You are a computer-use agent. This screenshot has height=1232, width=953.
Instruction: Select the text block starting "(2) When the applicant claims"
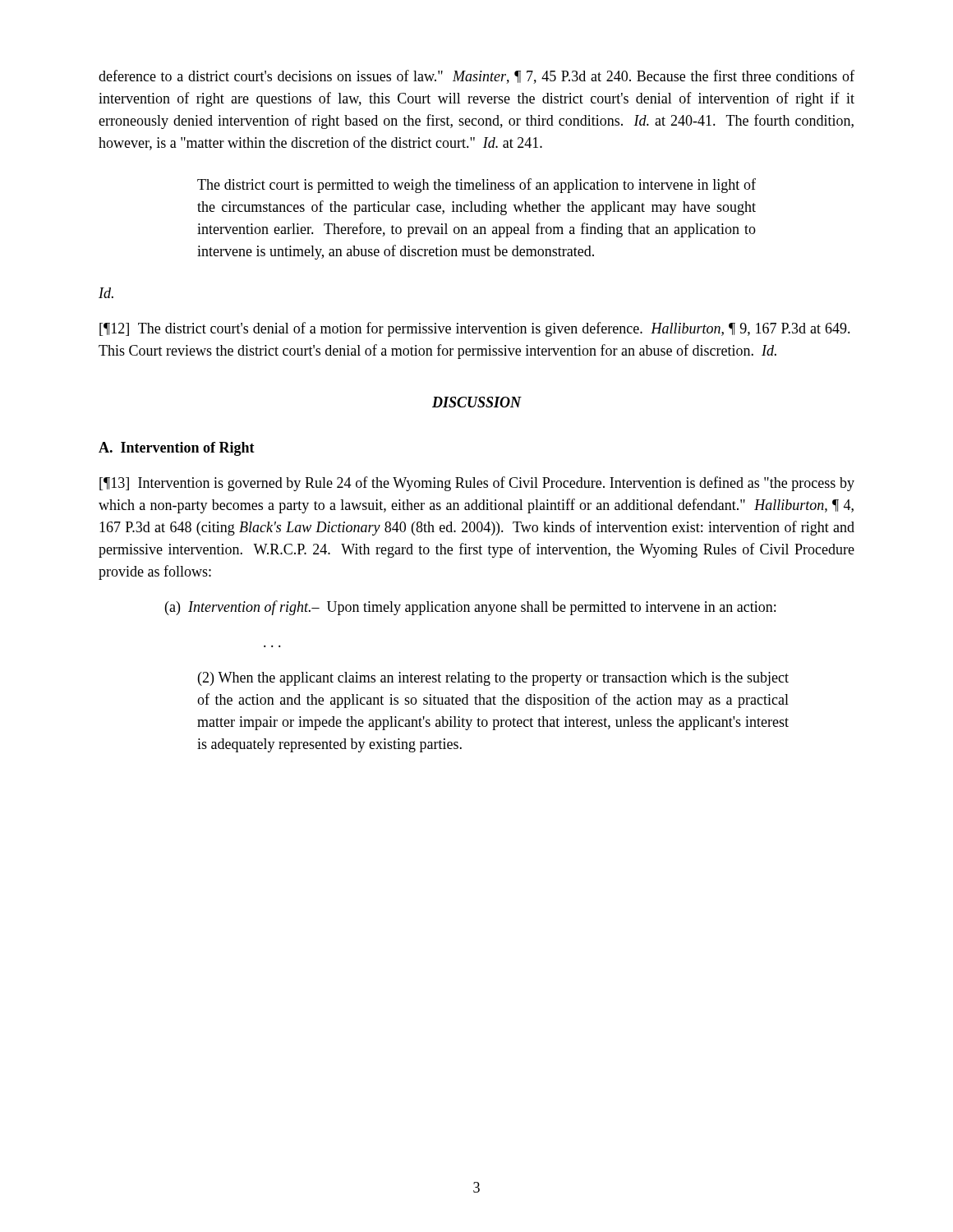click(493, 711)
